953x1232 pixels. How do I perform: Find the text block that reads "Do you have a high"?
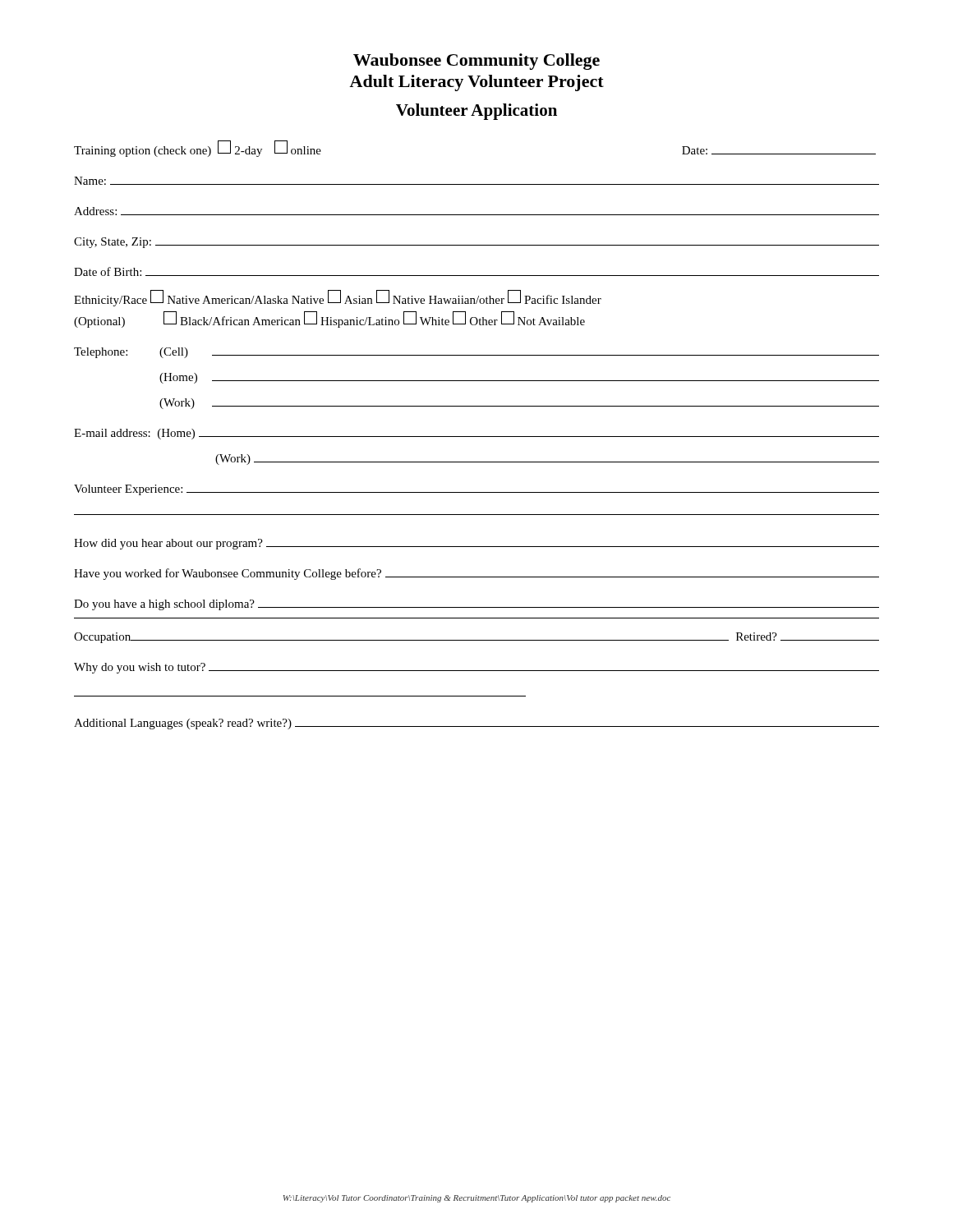click(x=476, y=602)
